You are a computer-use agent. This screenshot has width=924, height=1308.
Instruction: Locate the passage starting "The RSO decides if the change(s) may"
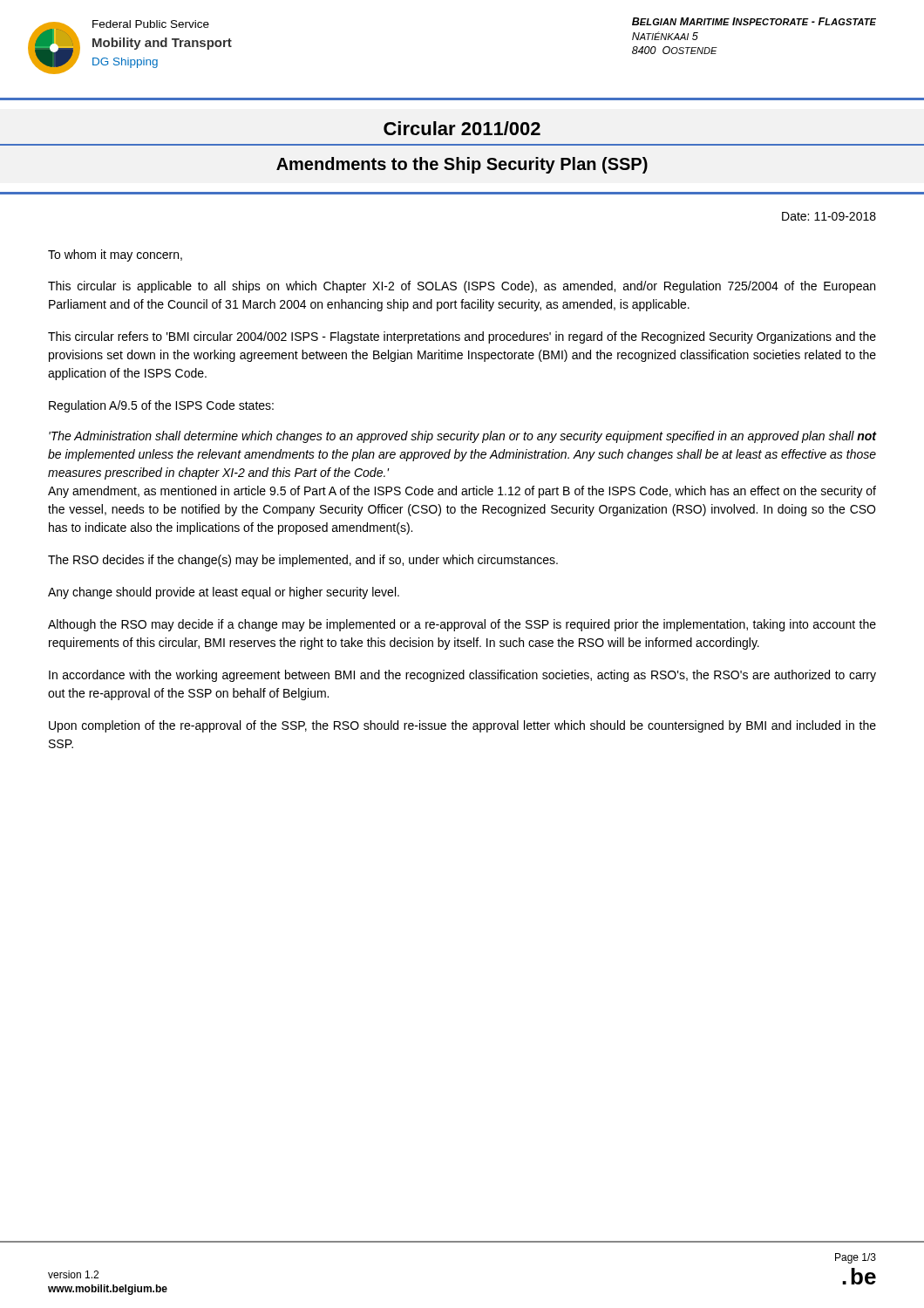tap(462, 560)
